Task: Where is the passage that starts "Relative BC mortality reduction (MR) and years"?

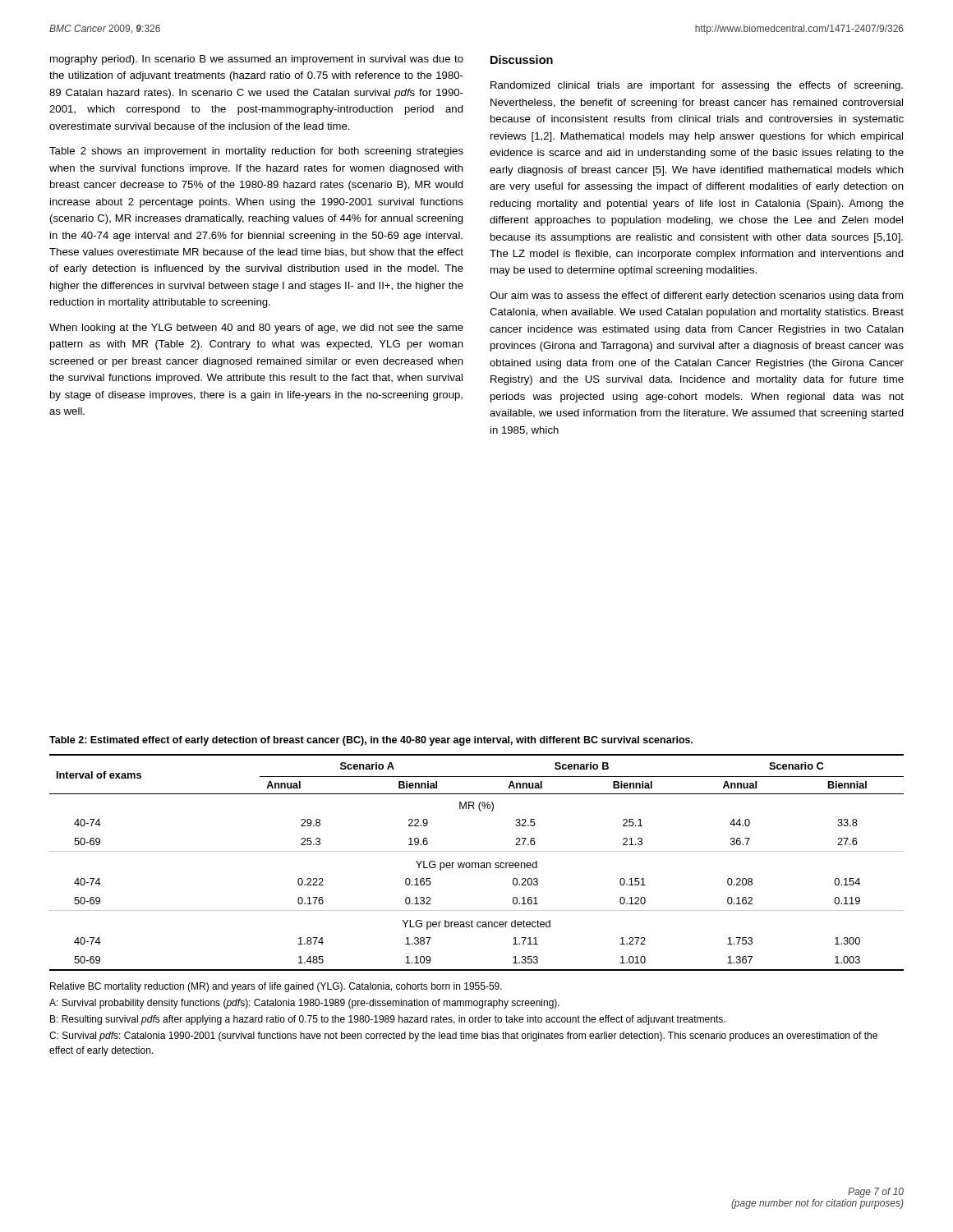Action: click(x=476, y=1018)
